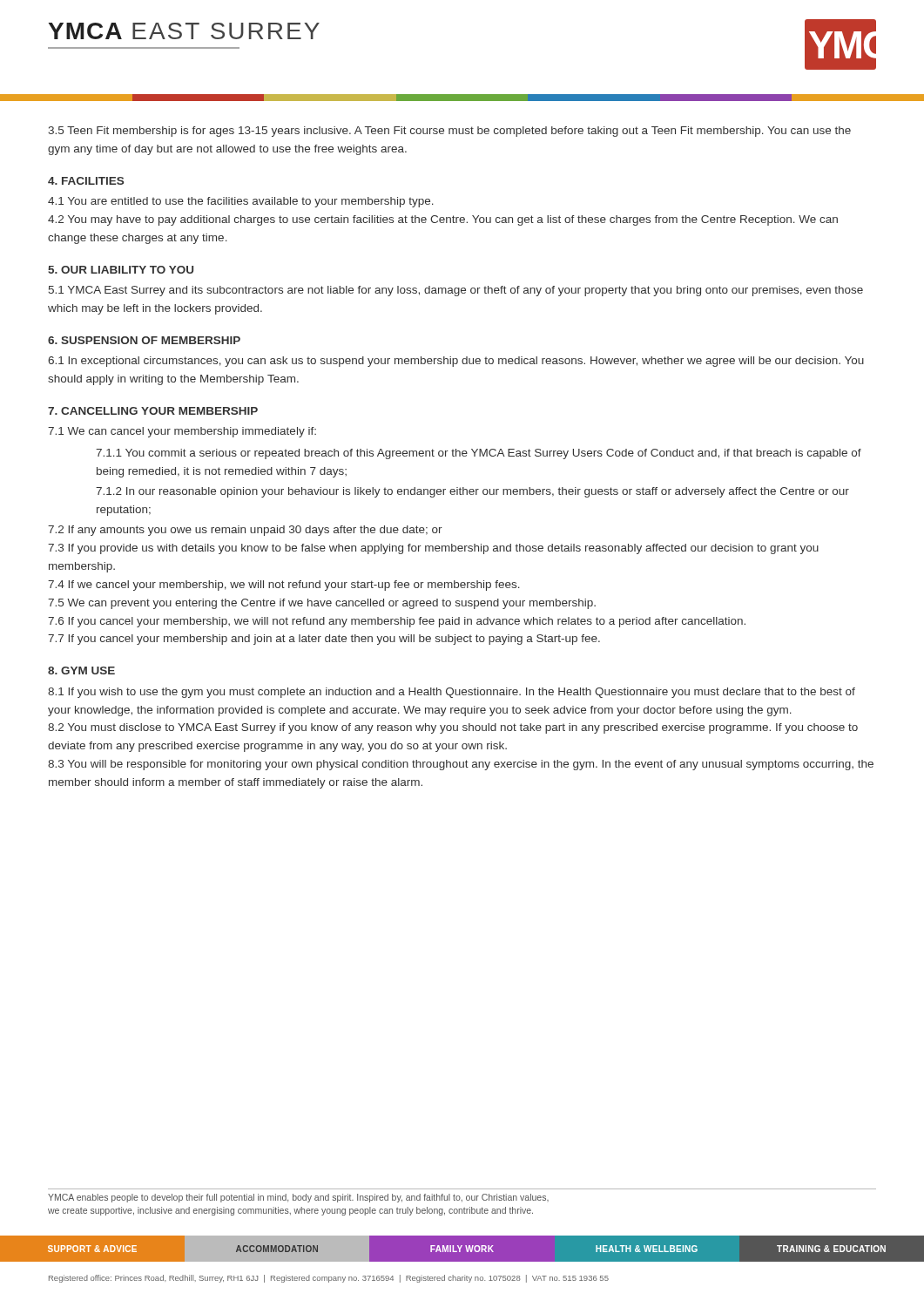The width and height of the screenshot is (924, 1307).
Task: Select the text block containing "1 You are"
Action: 443,219
